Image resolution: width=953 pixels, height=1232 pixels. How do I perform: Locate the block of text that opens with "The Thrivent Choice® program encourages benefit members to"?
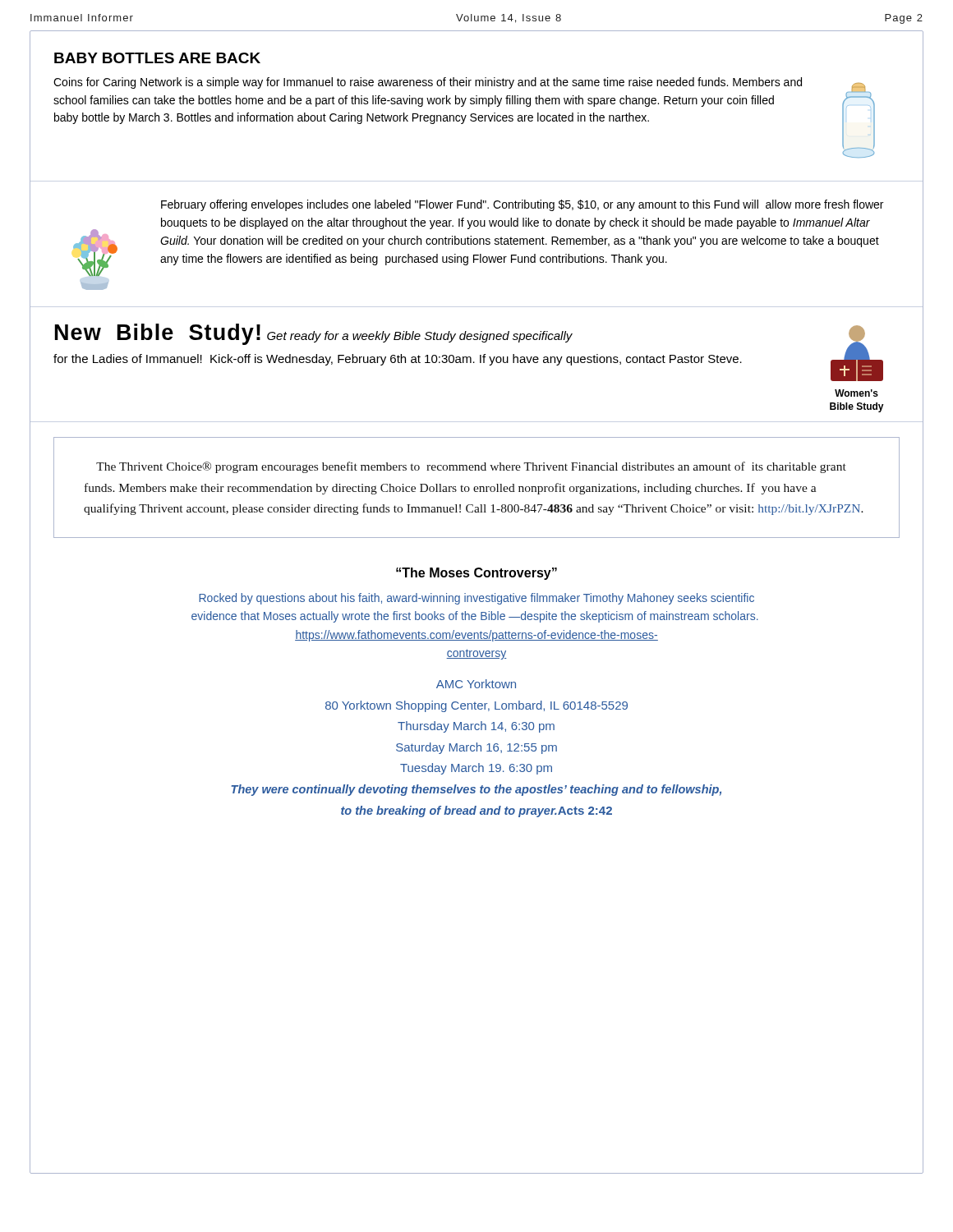coord(474,487)
